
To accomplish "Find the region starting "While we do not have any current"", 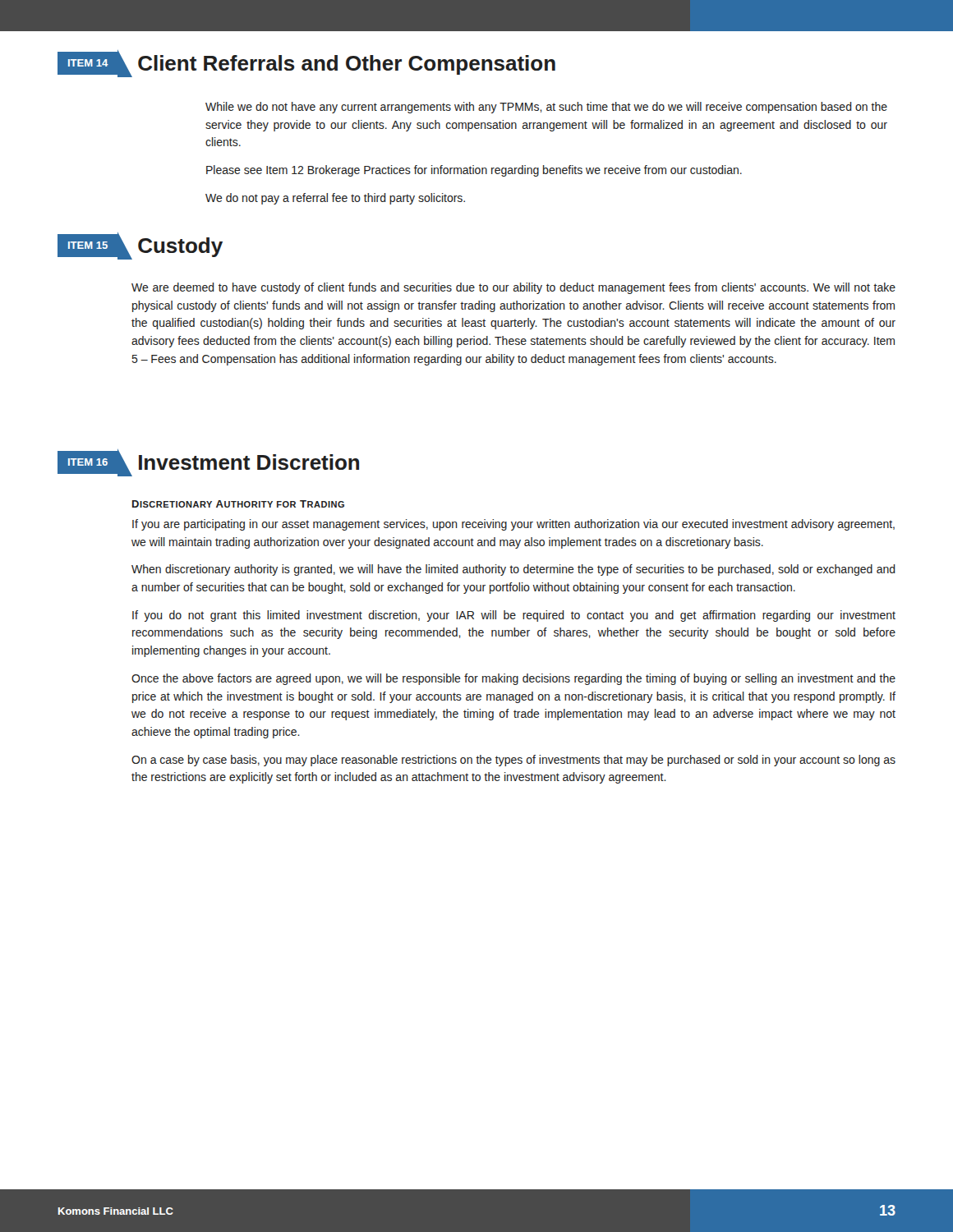I will click(x=546, y=125).
